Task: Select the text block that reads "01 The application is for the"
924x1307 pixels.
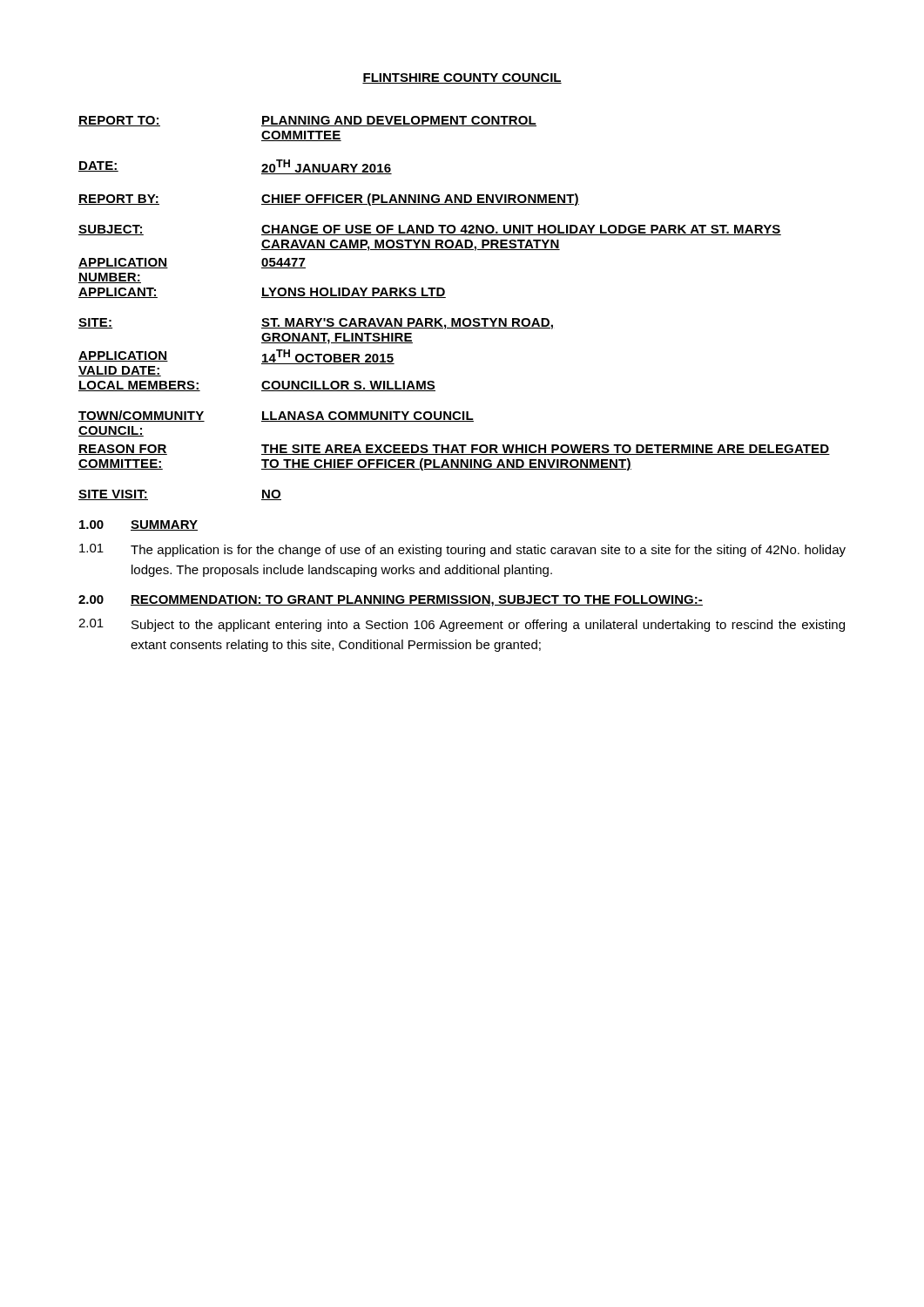Action: point(462,560)
